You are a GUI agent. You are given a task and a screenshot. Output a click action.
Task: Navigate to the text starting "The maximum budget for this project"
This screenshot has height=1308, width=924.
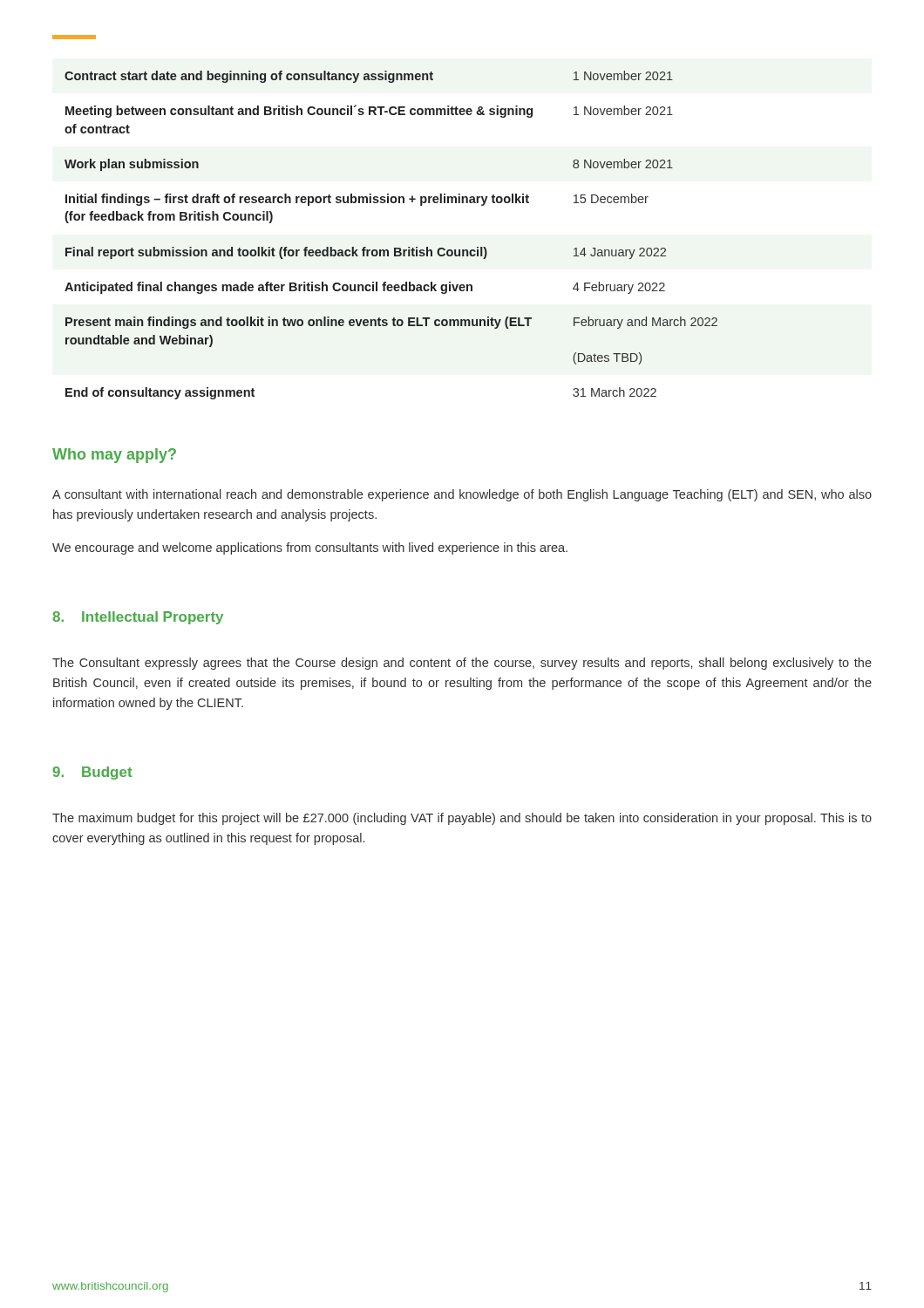[462, 828]
